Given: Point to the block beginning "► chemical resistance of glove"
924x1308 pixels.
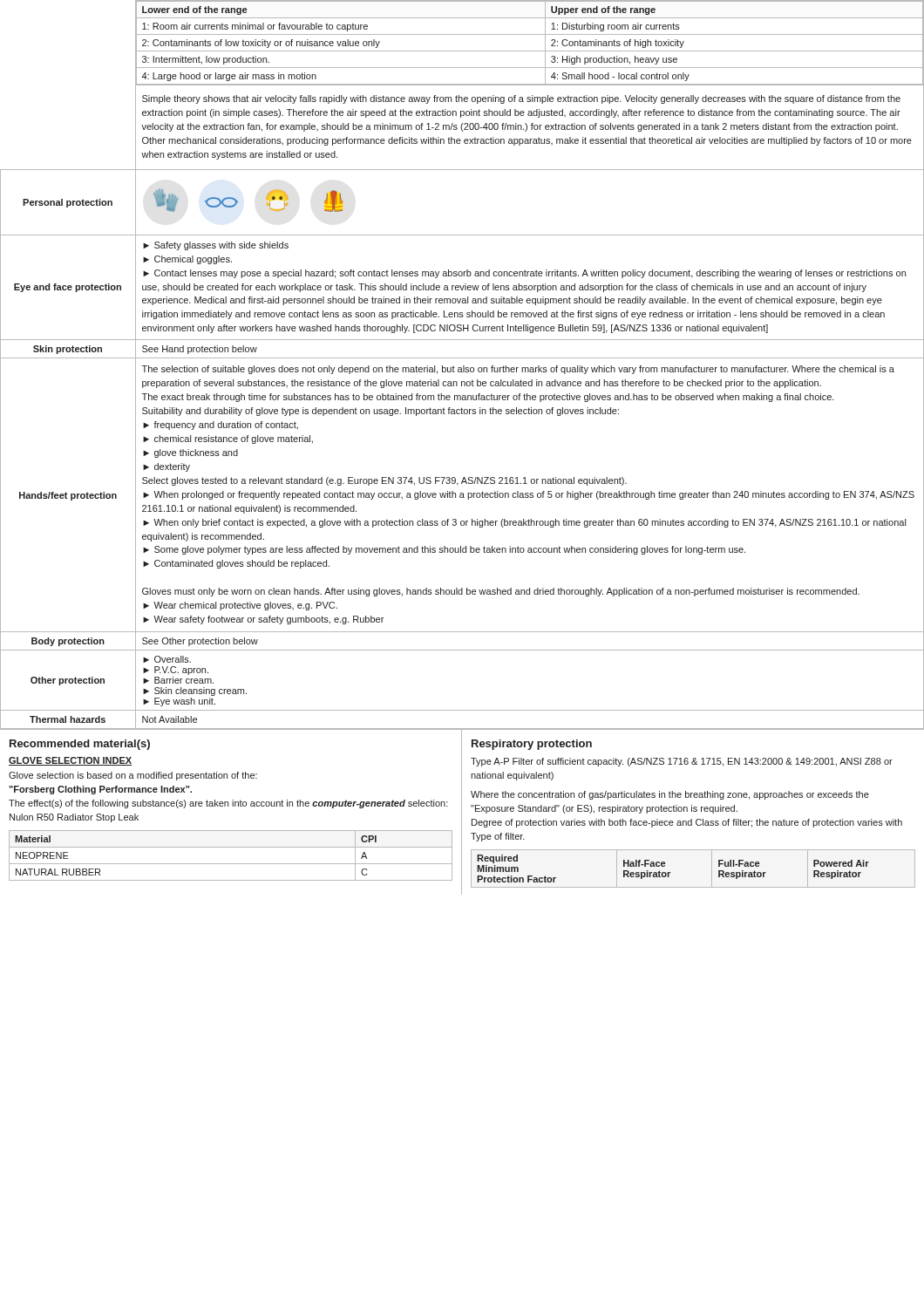Looking at the screenshot, I should pos(228,439).
